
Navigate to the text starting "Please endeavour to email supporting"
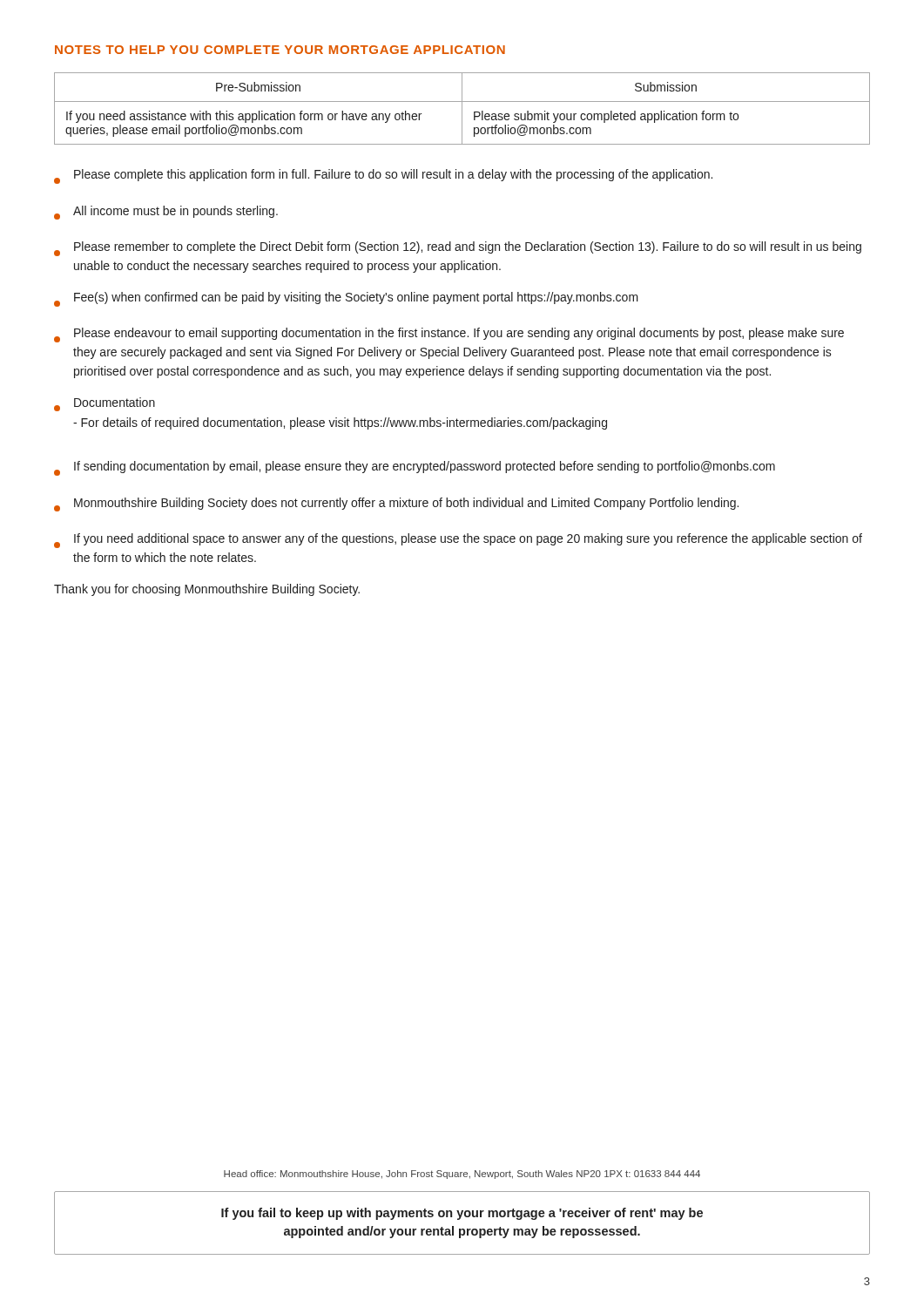point(462,353)
